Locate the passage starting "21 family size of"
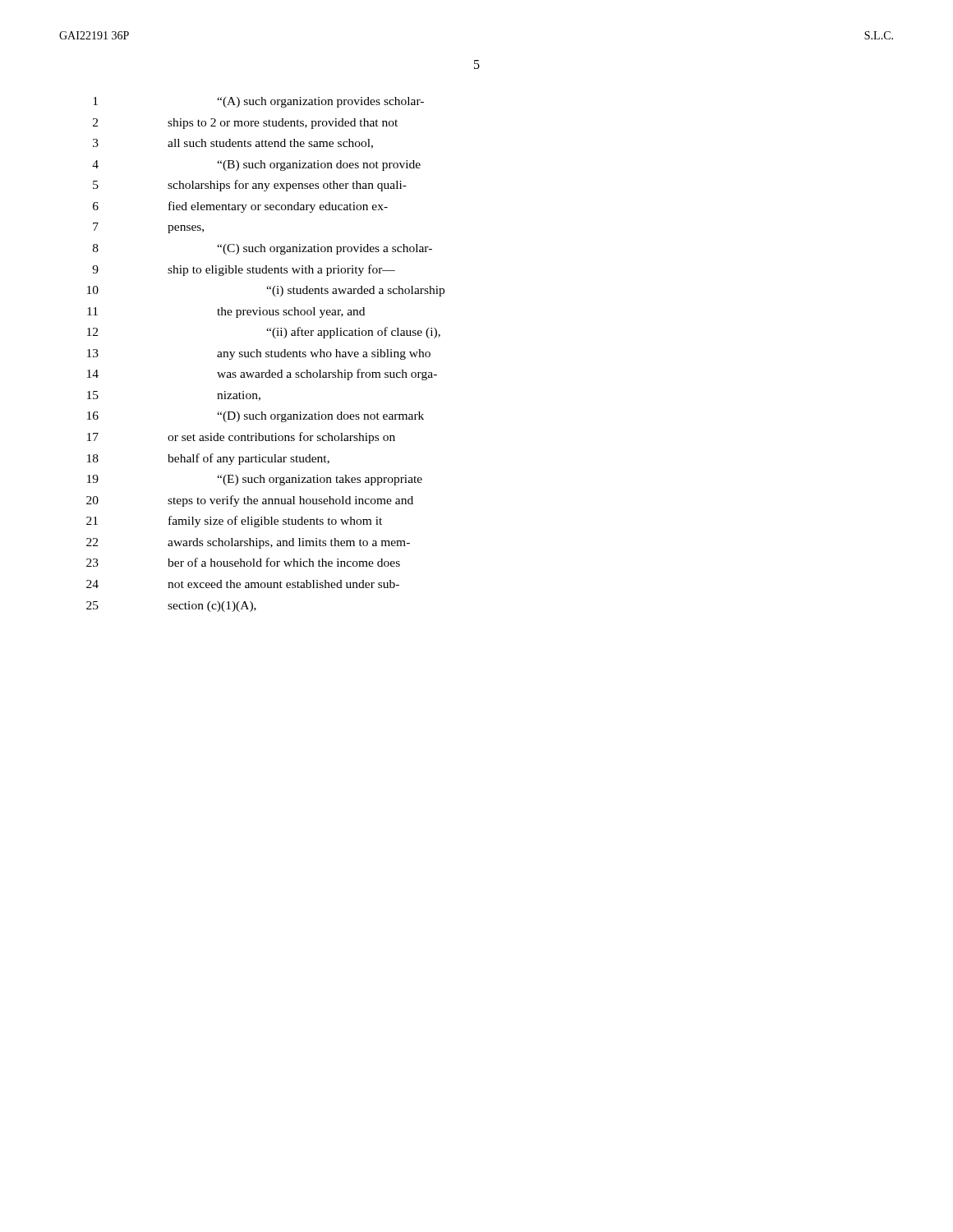 (234, 522)
